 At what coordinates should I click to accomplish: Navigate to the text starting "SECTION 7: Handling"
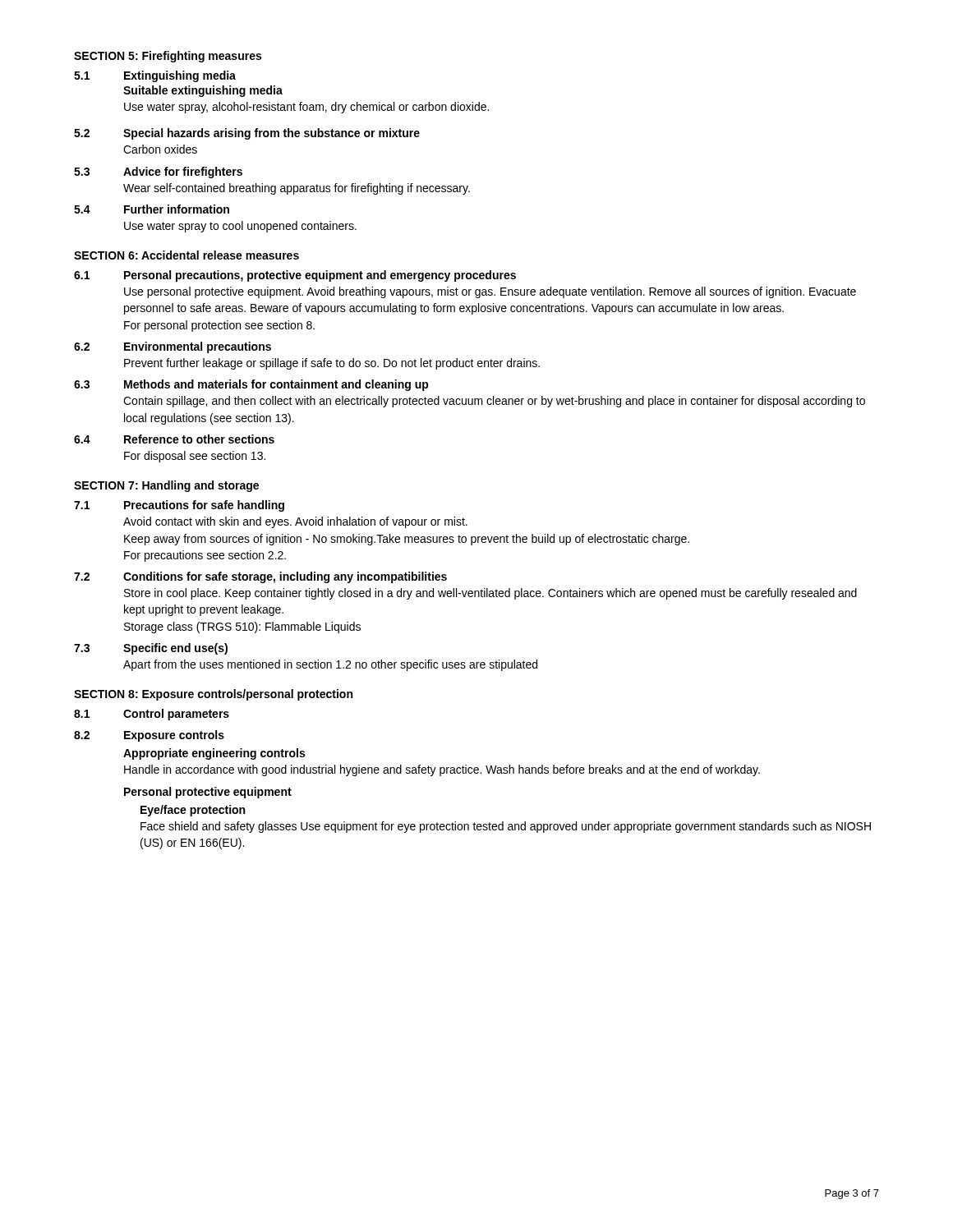point(167,486)
